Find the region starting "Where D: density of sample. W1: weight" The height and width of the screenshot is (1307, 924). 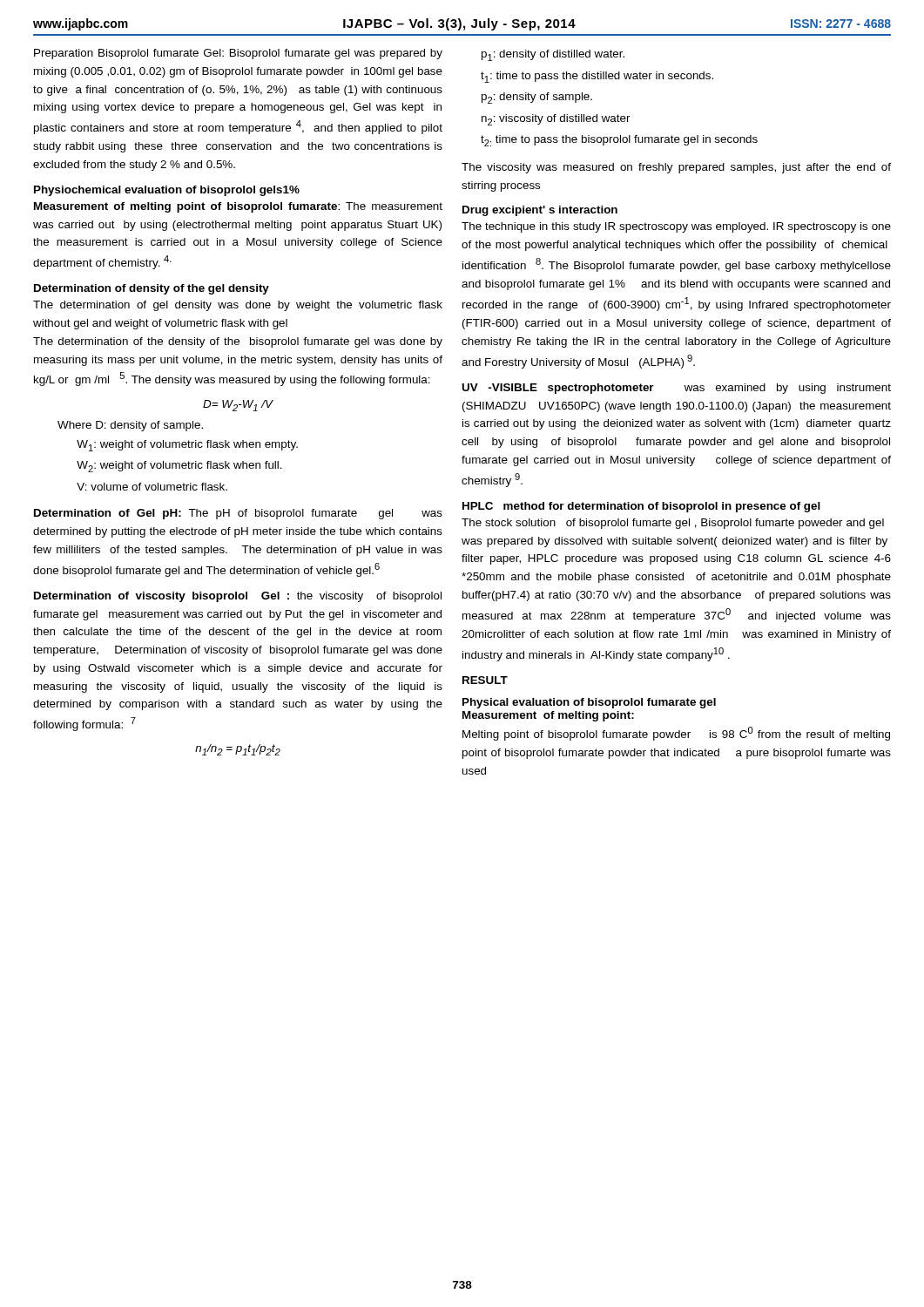[178, 456]
